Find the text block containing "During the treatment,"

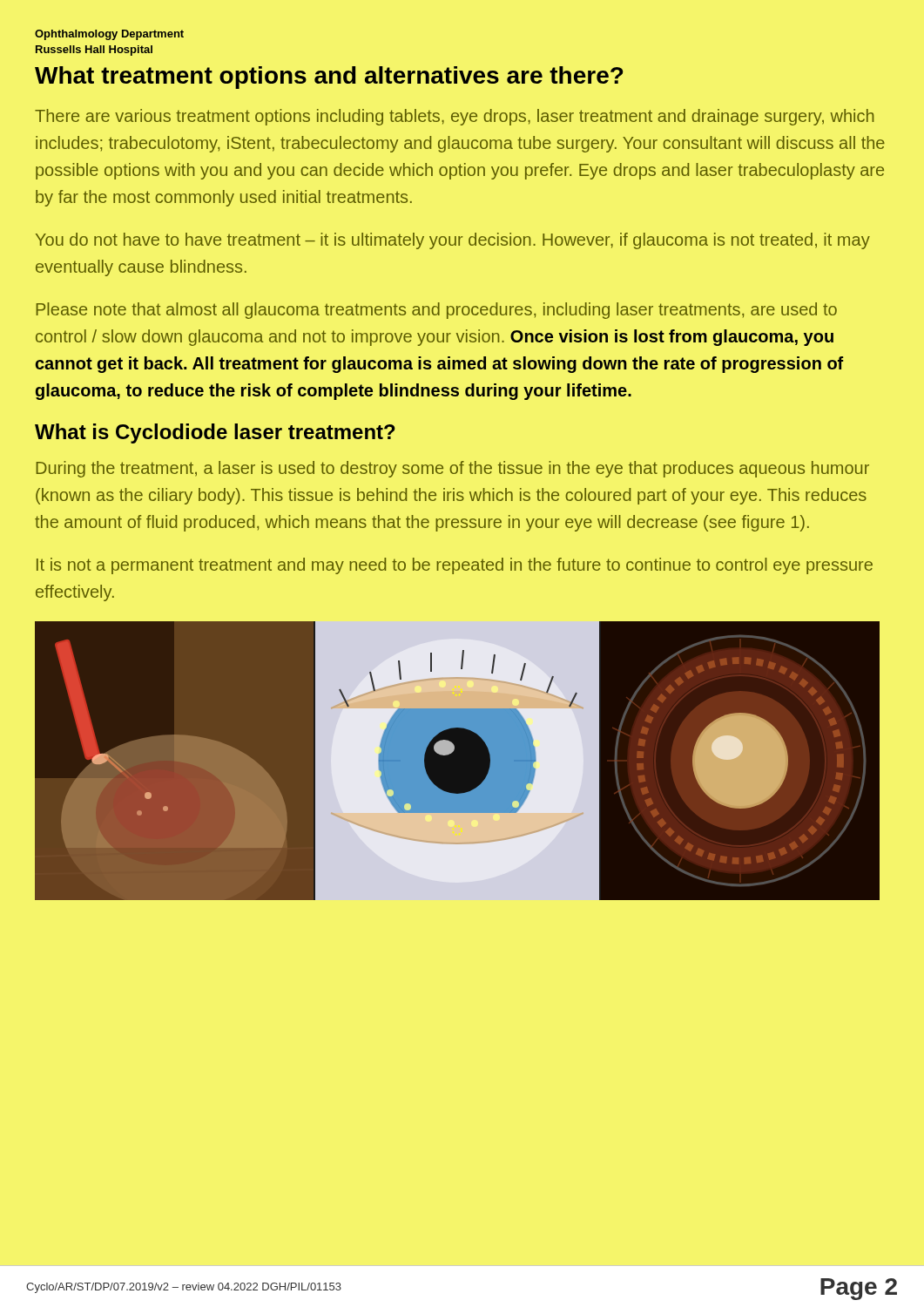[x=452, y=495]
